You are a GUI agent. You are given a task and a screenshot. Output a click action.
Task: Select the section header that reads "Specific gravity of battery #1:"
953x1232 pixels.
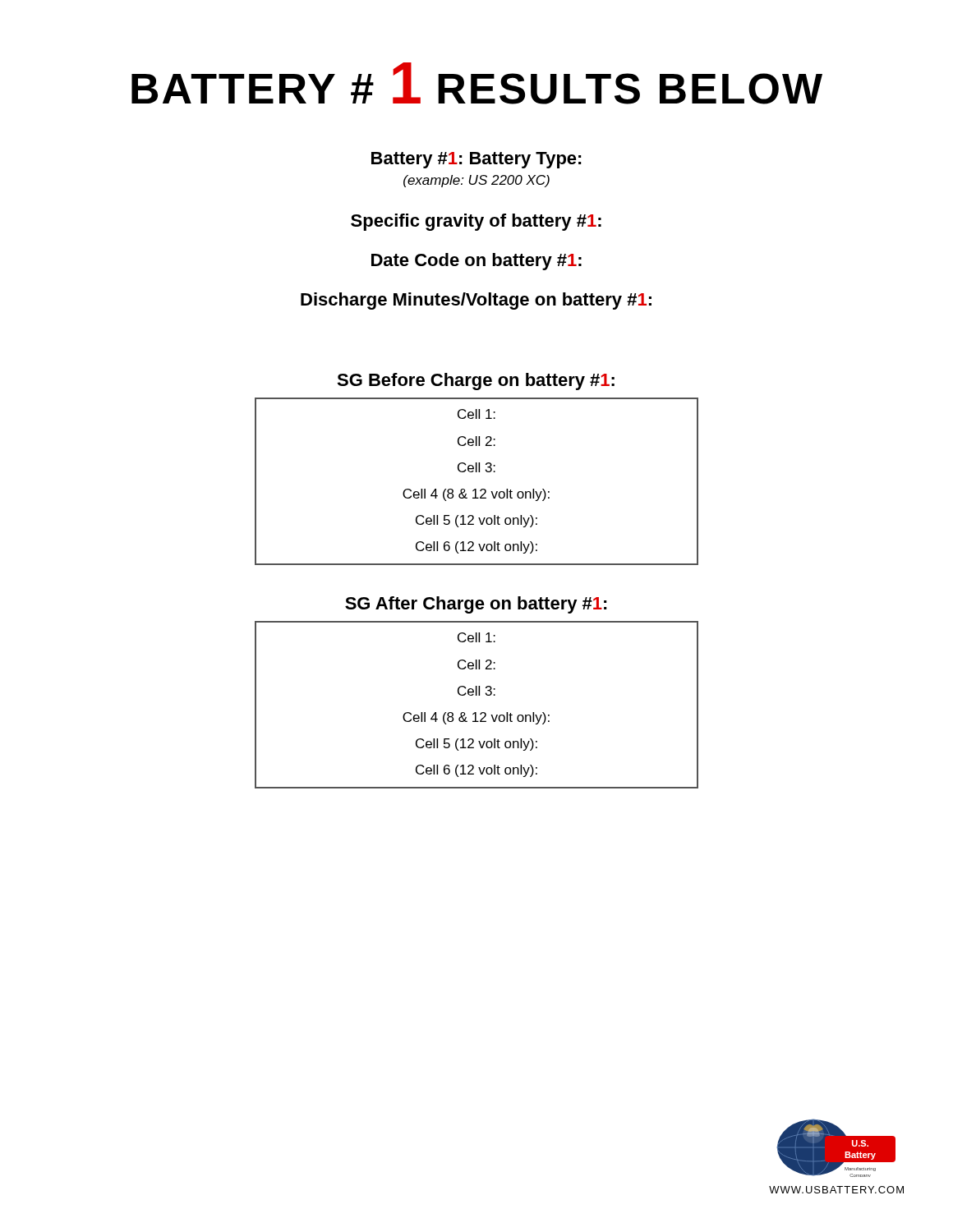476,221
